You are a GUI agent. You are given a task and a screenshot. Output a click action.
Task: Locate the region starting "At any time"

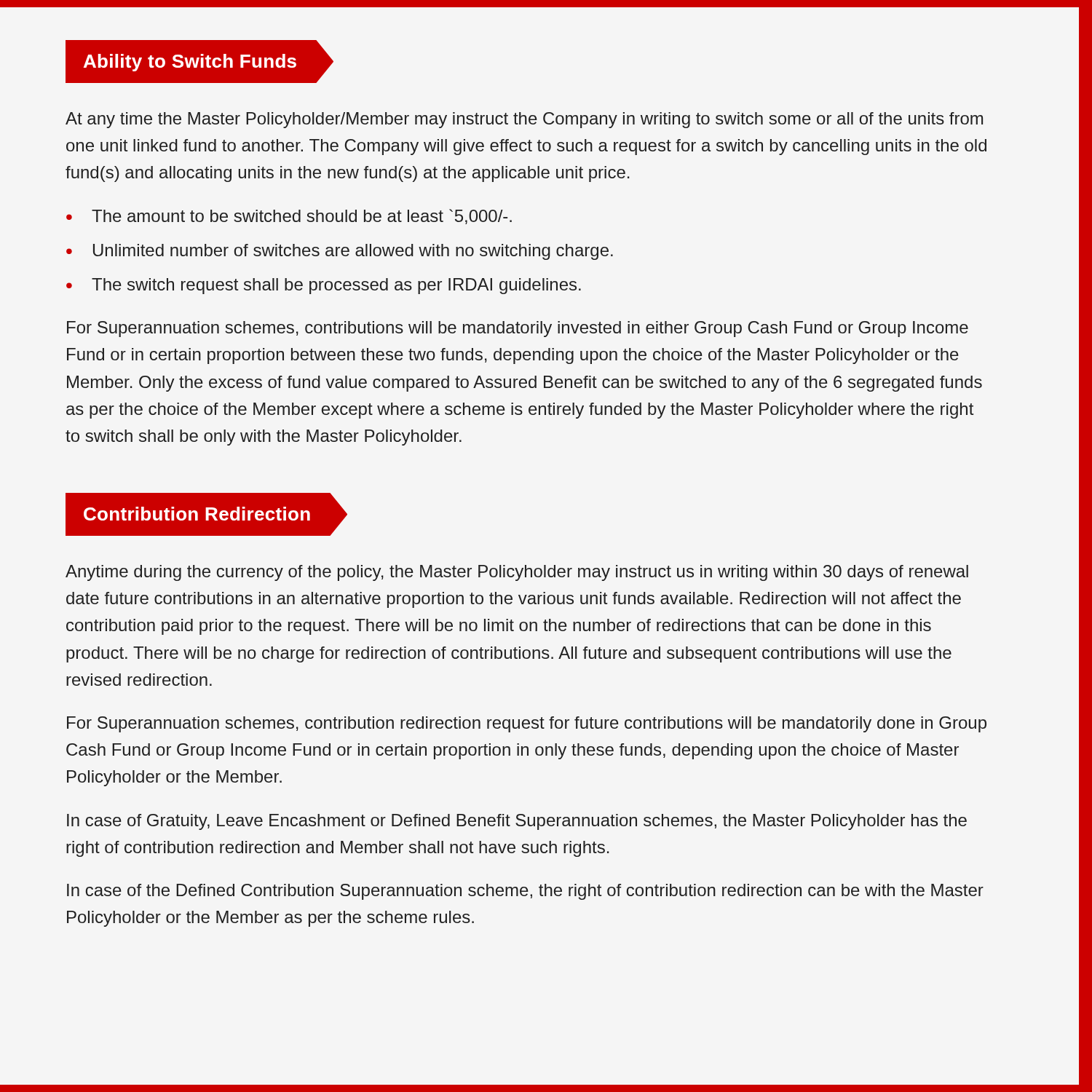tap(527, 145)
